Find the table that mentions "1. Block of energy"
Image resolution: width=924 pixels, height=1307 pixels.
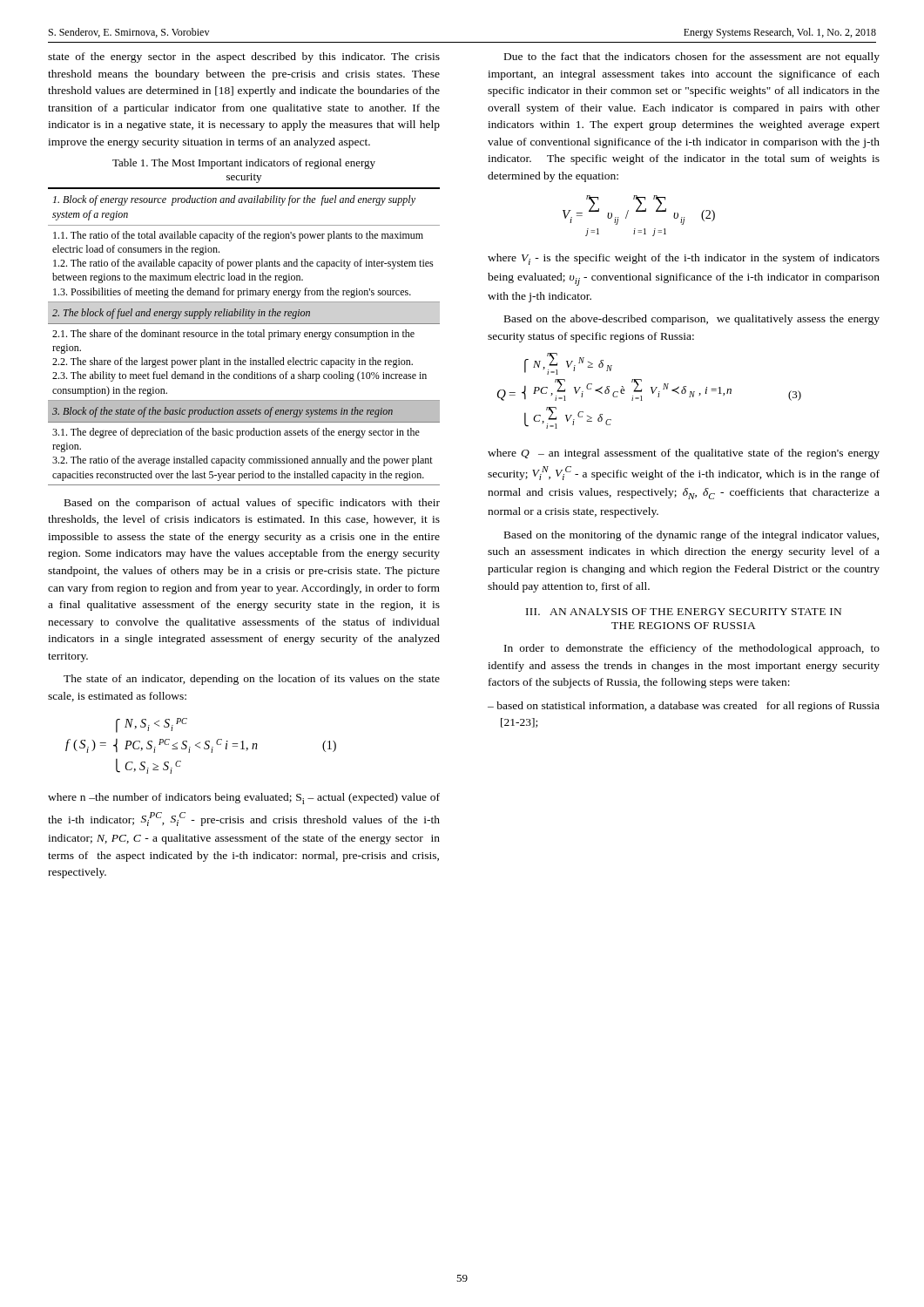pos(244,336)
